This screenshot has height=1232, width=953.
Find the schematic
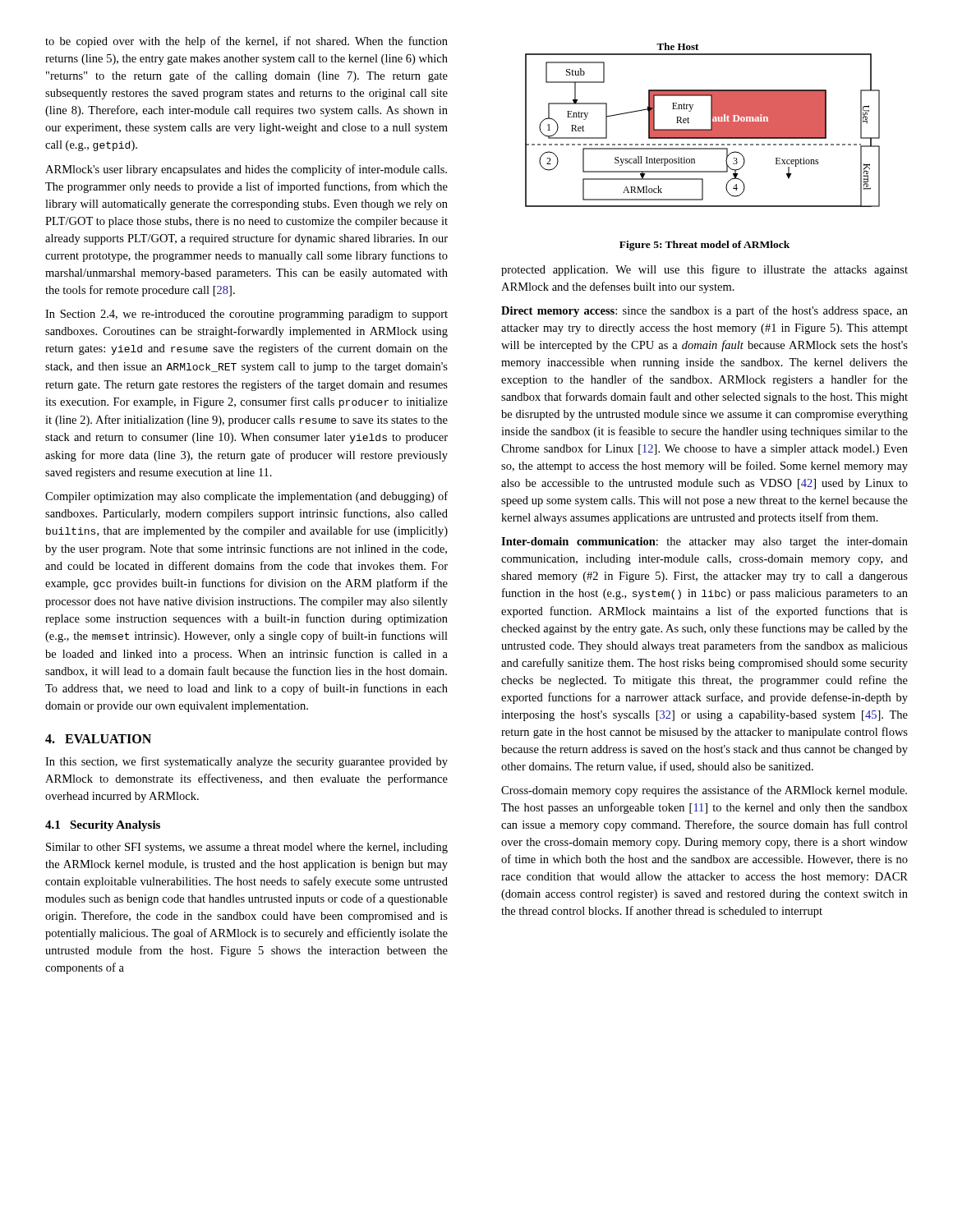point(705,136)
